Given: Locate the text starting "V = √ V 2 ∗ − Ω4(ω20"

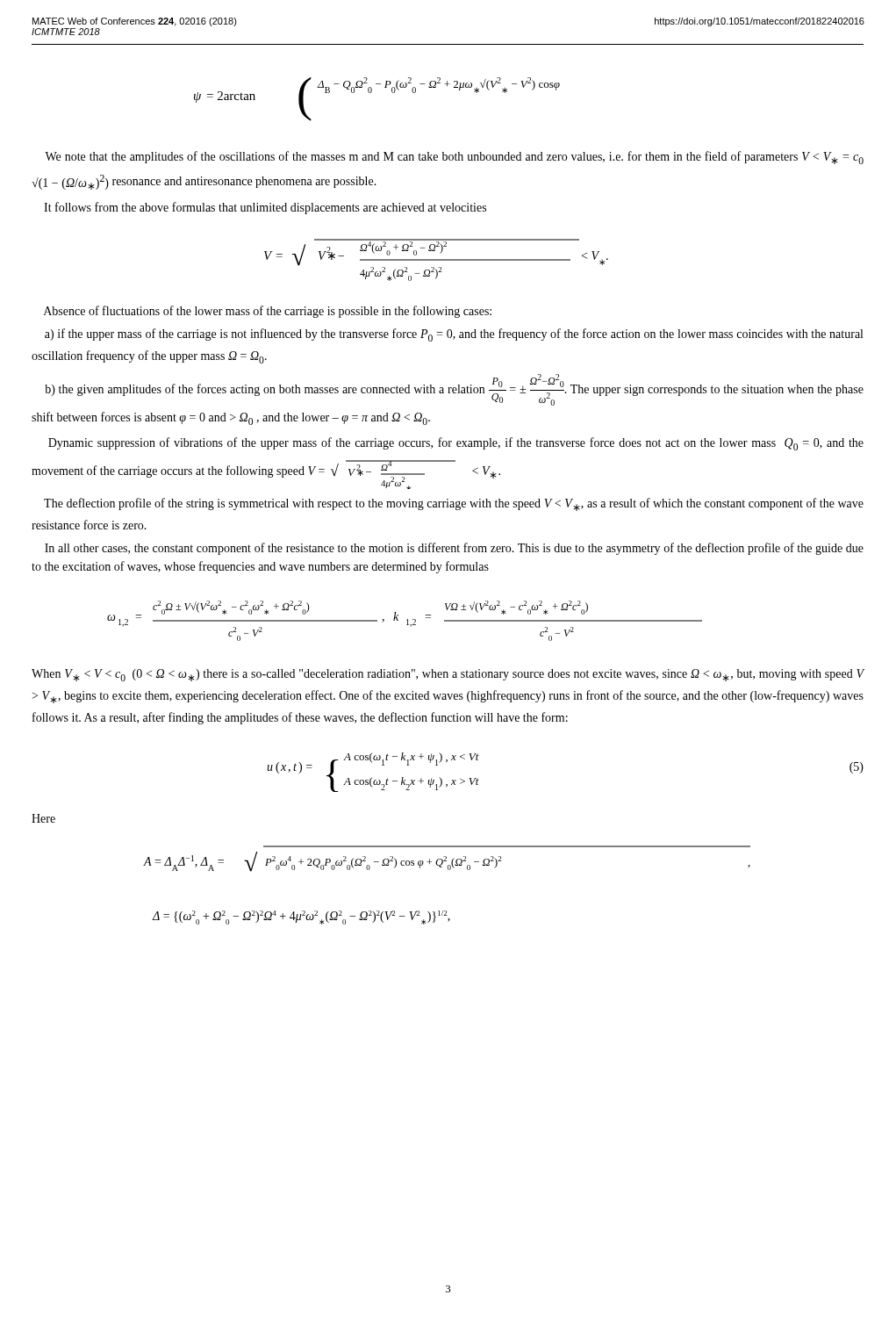Looking at the screenshot, I should click(x=448, y=256).
